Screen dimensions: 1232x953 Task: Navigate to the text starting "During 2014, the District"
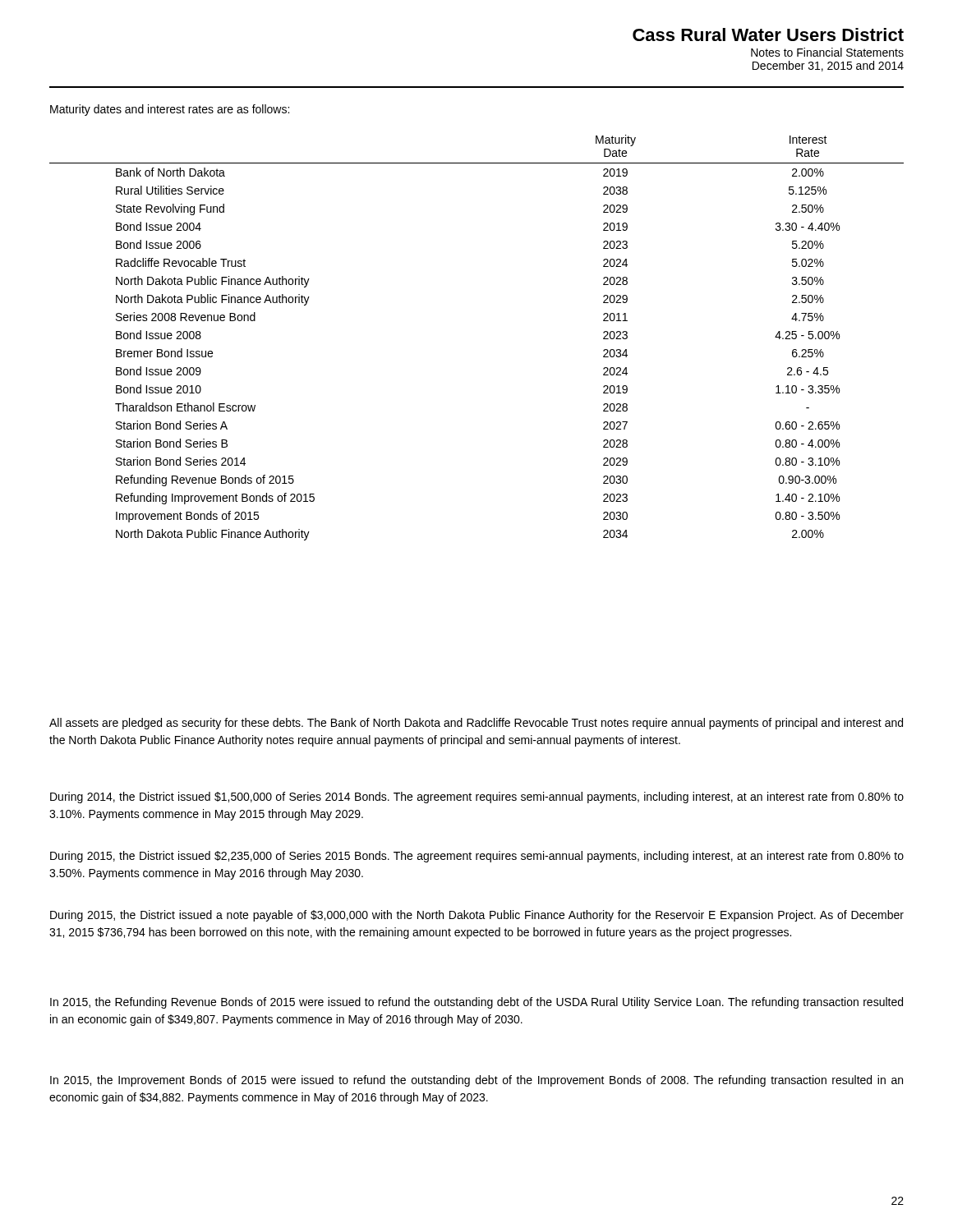(476, 805)
